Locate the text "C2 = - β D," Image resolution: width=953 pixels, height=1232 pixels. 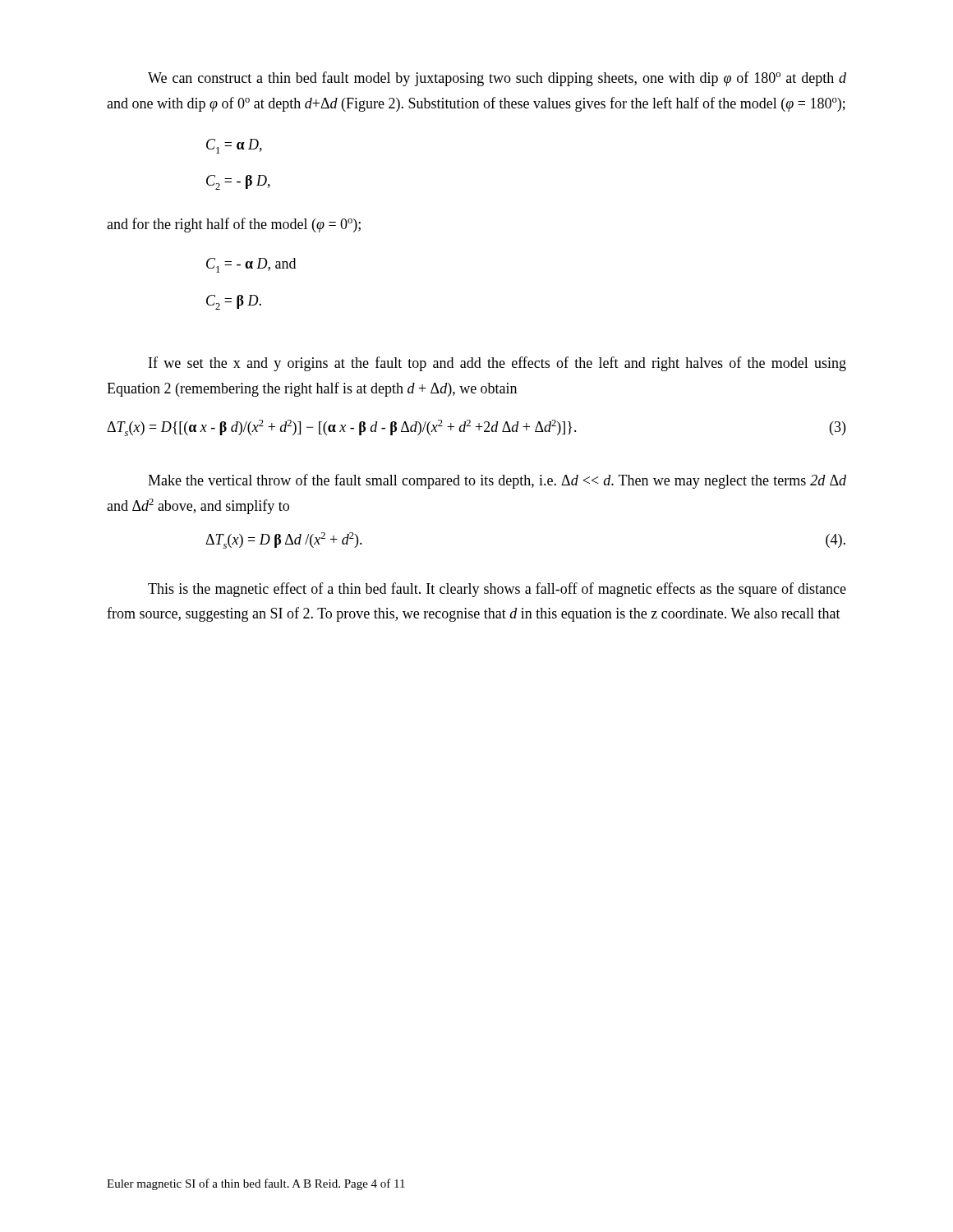[x=238, y=183]
